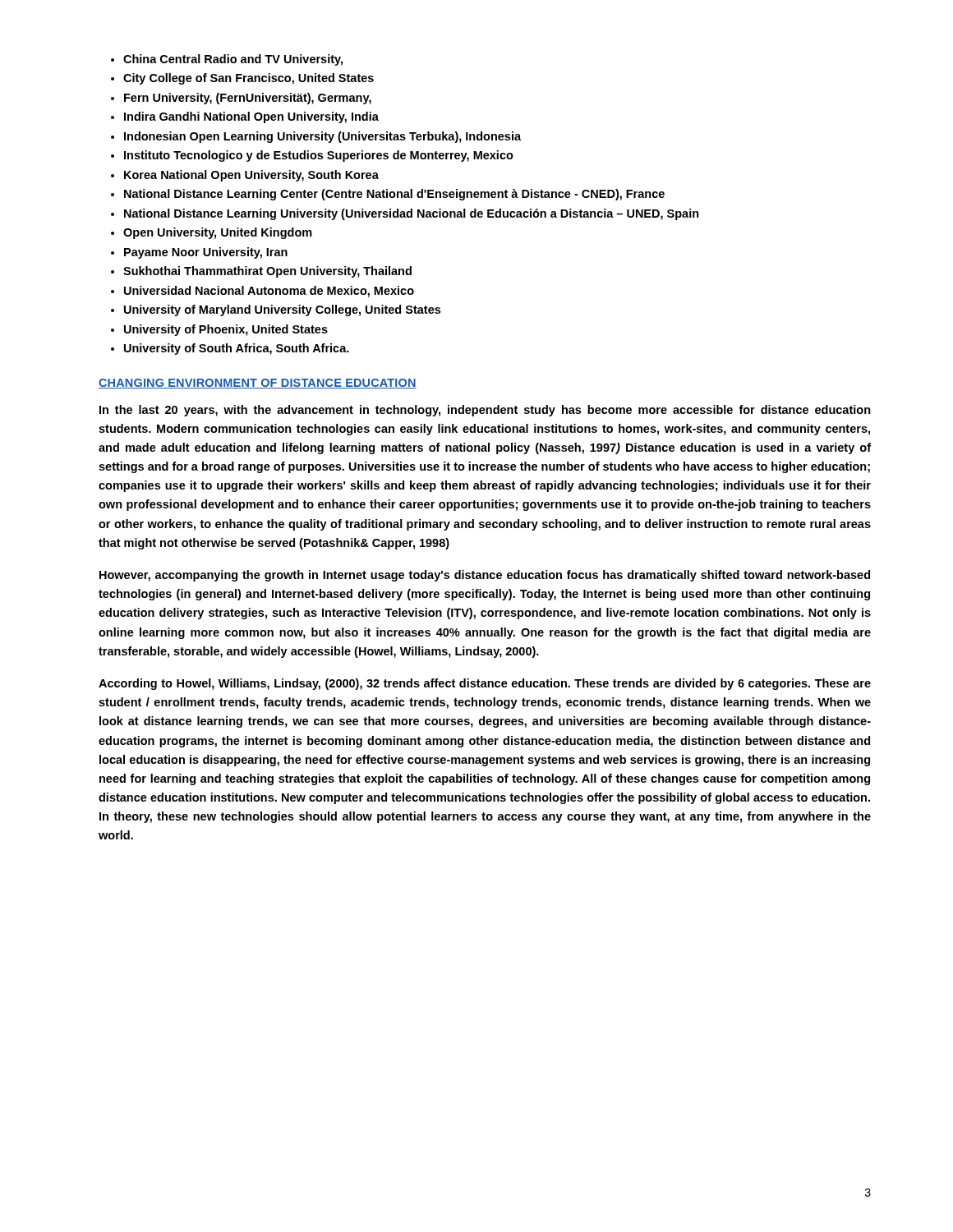953x1232 pixels.
Task: Select the text block that reads "According to Howel, Williams, Lindsay, (2000), 32"
Action: (485, 759)
